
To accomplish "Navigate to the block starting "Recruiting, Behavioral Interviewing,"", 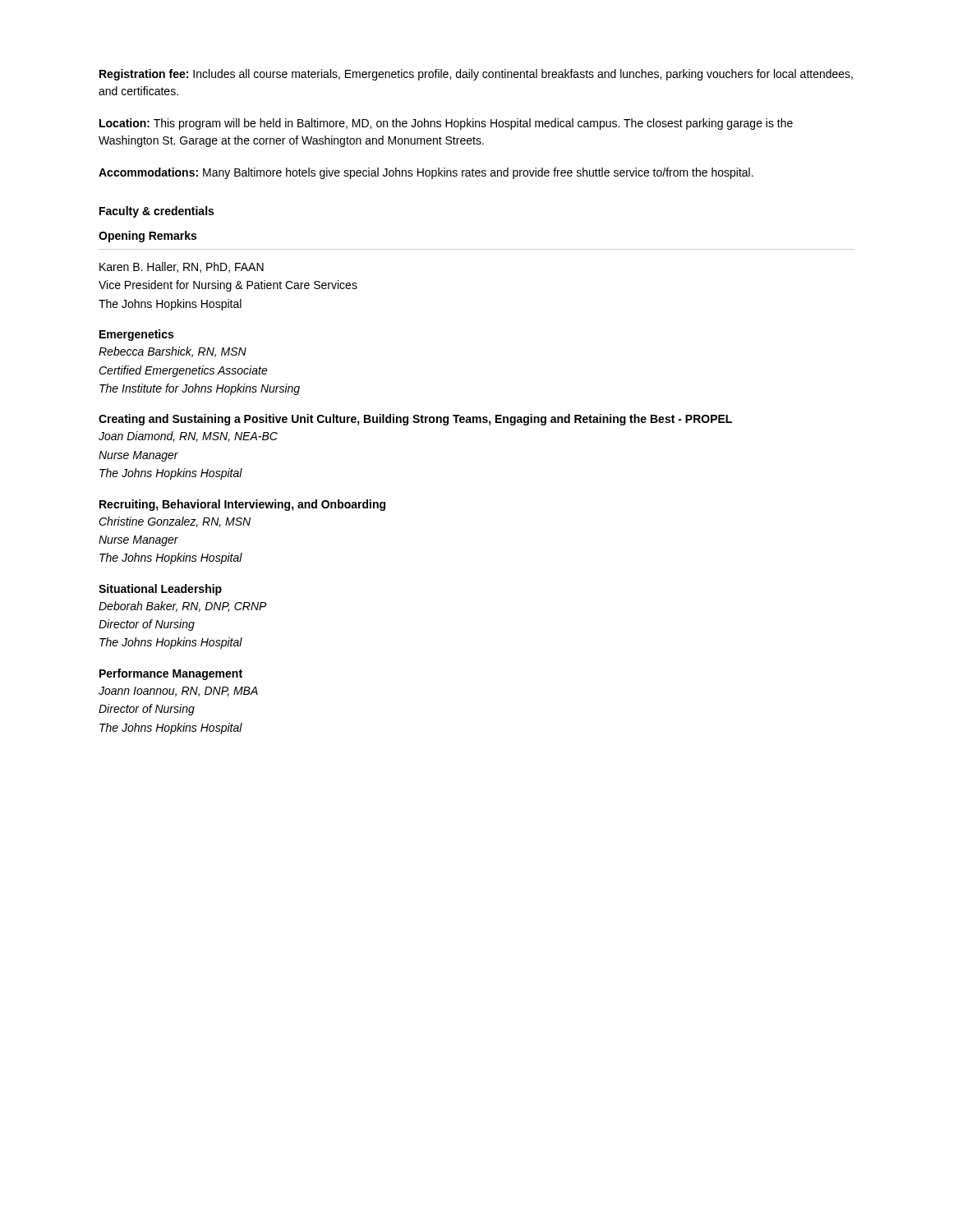I will pyautogui.click(x=242, y=504).
